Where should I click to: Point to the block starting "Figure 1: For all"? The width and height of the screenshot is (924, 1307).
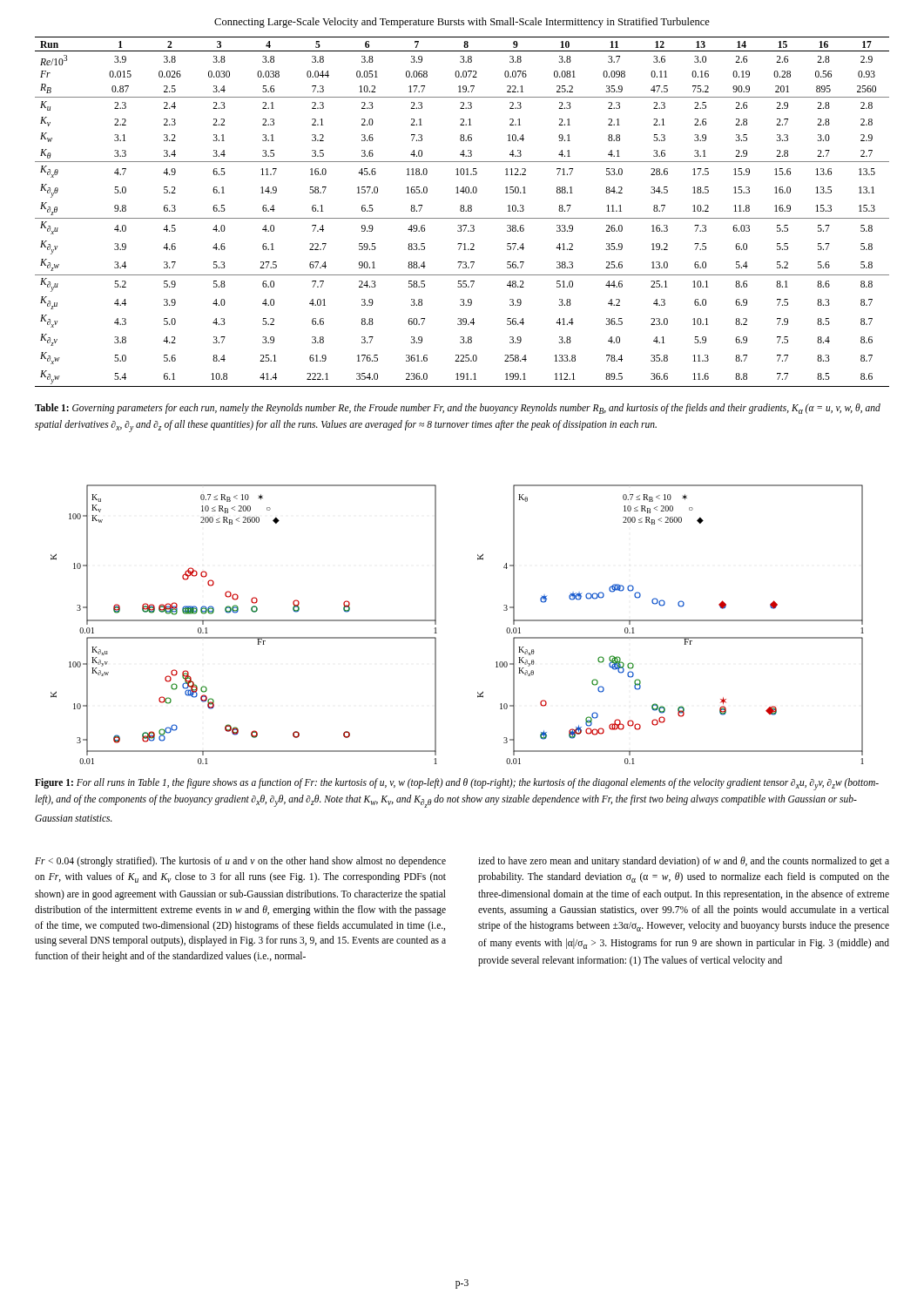coord(457,800)
